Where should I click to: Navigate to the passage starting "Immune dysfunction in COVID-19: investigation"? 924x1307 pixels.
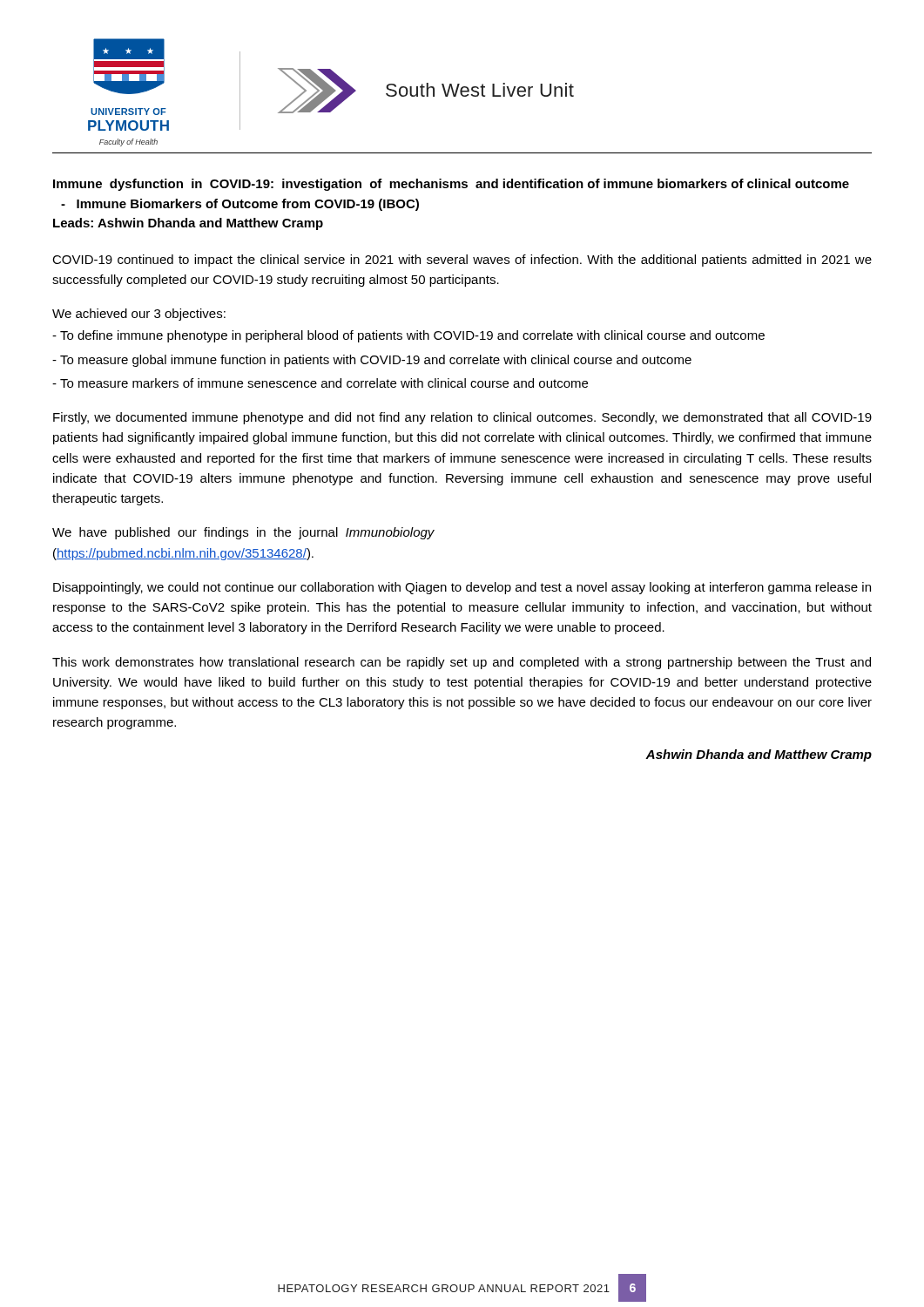tap(451, 185)
